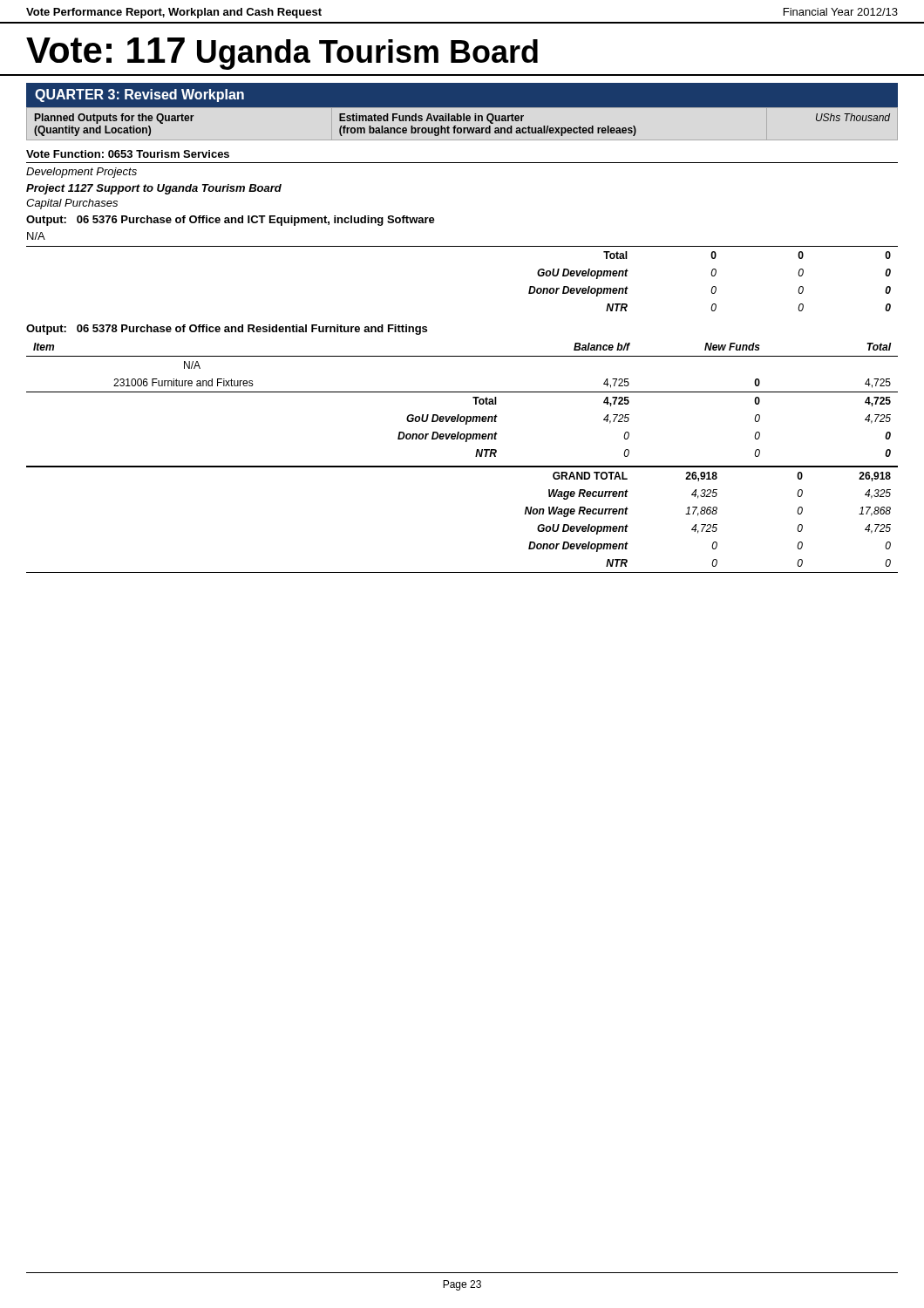Locate the text that reads "Capital Purchases"
Image resolution: width=924 pixels, height=1308 pixels.
[72, 203]
